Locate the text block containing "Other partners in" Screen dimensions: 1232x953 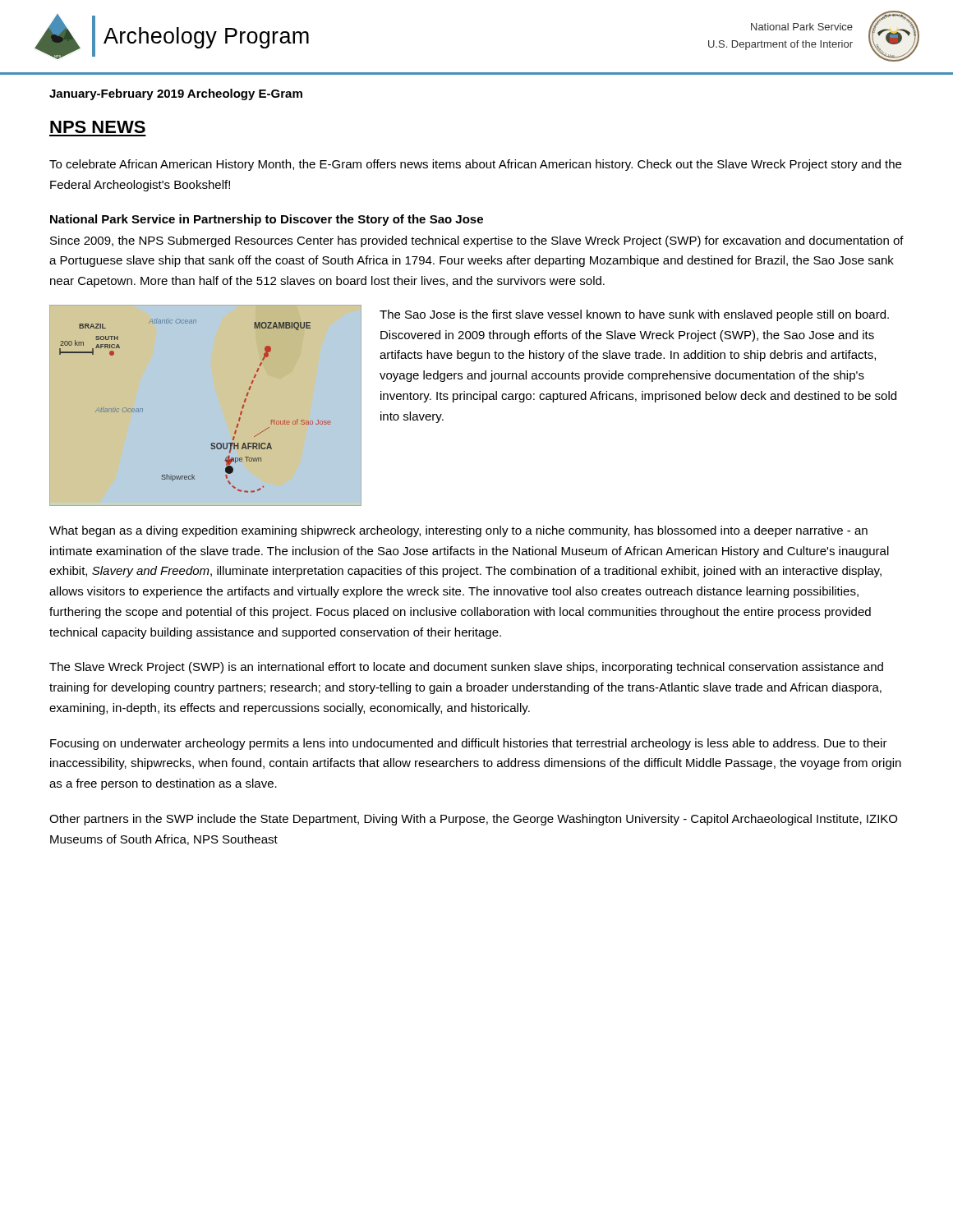click(474, 828)
